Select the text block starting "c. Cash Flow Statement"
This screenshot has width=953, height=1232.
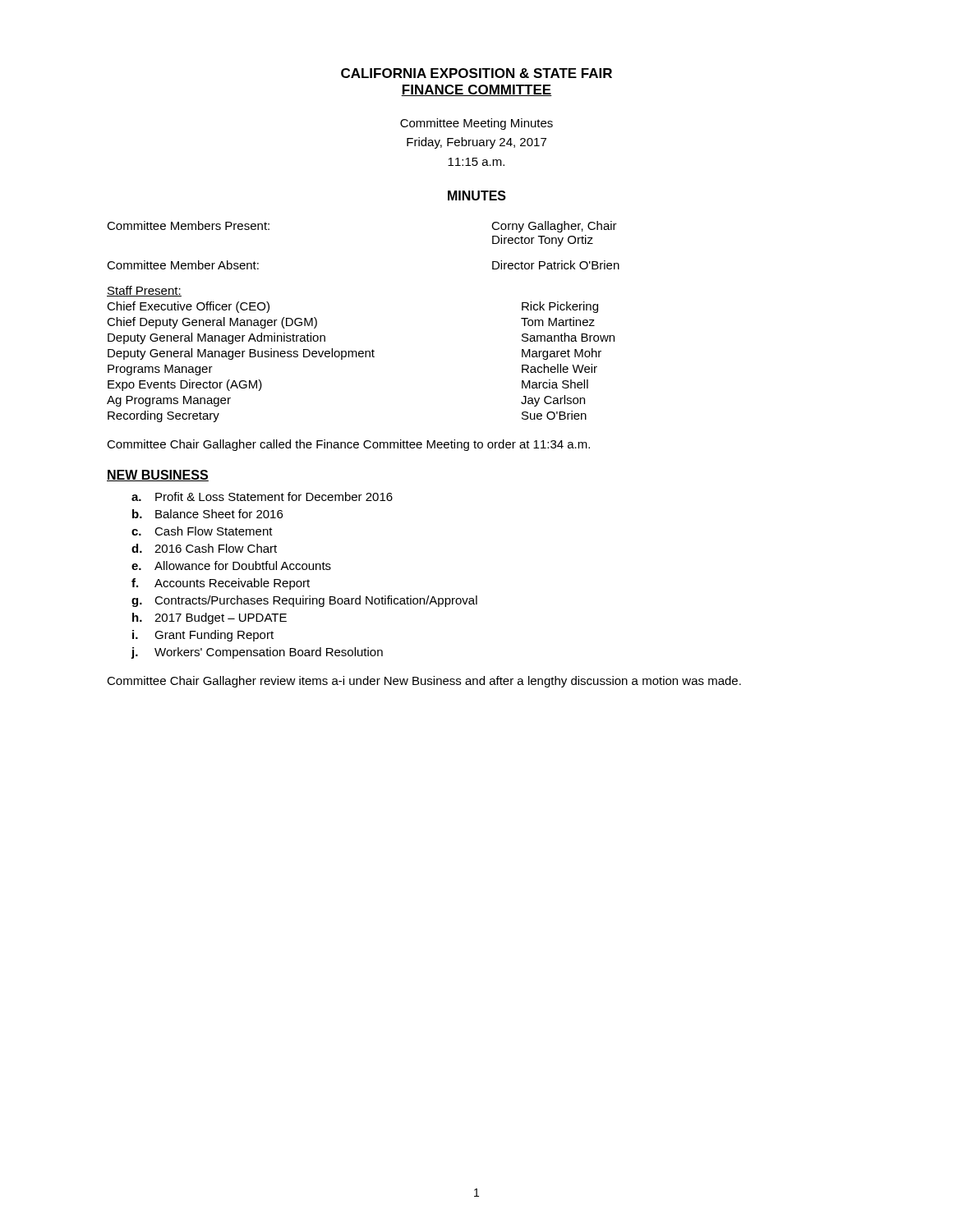202,531
